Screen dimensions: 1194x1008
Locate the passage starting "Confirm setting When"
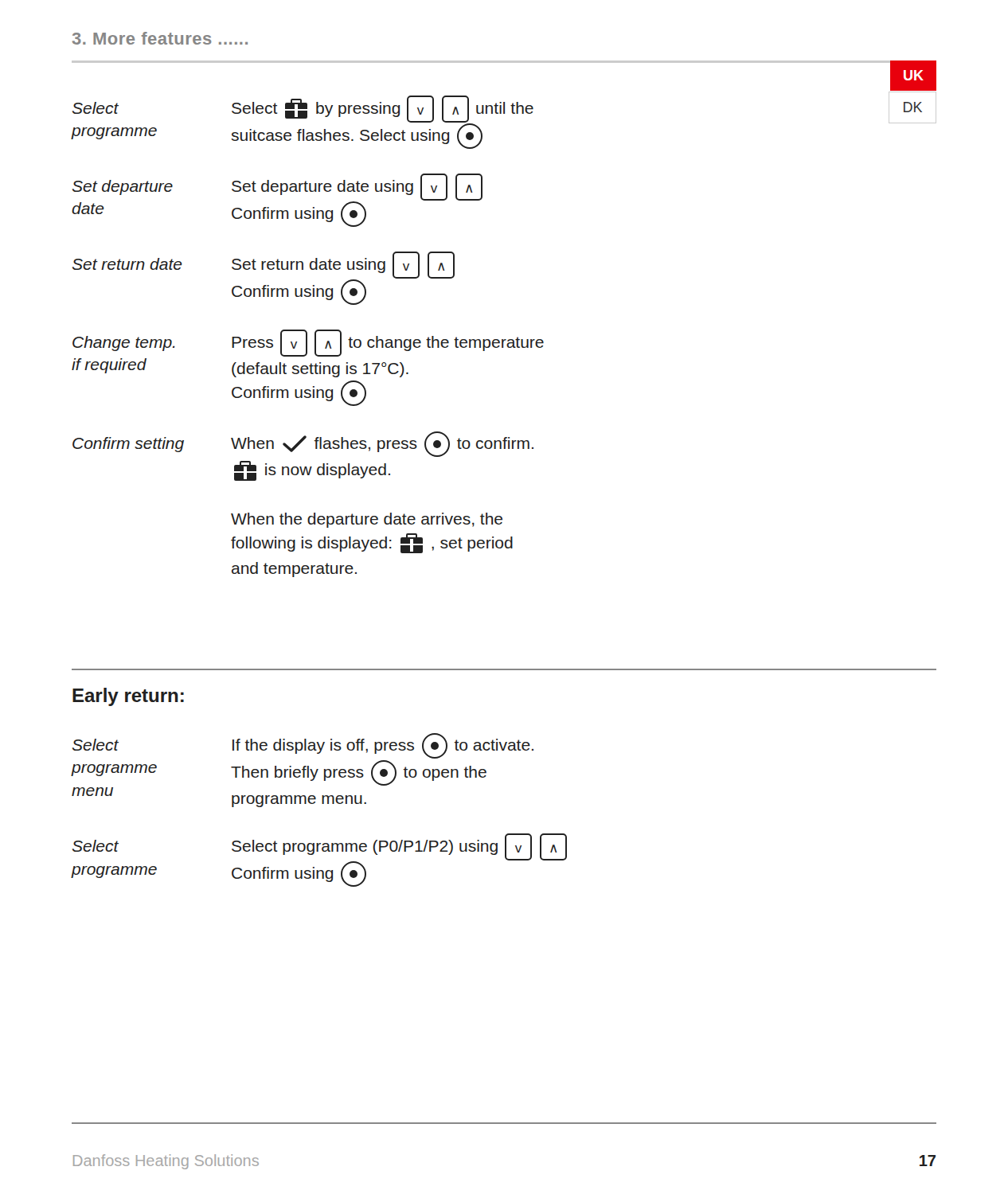(x=476, y=505)
